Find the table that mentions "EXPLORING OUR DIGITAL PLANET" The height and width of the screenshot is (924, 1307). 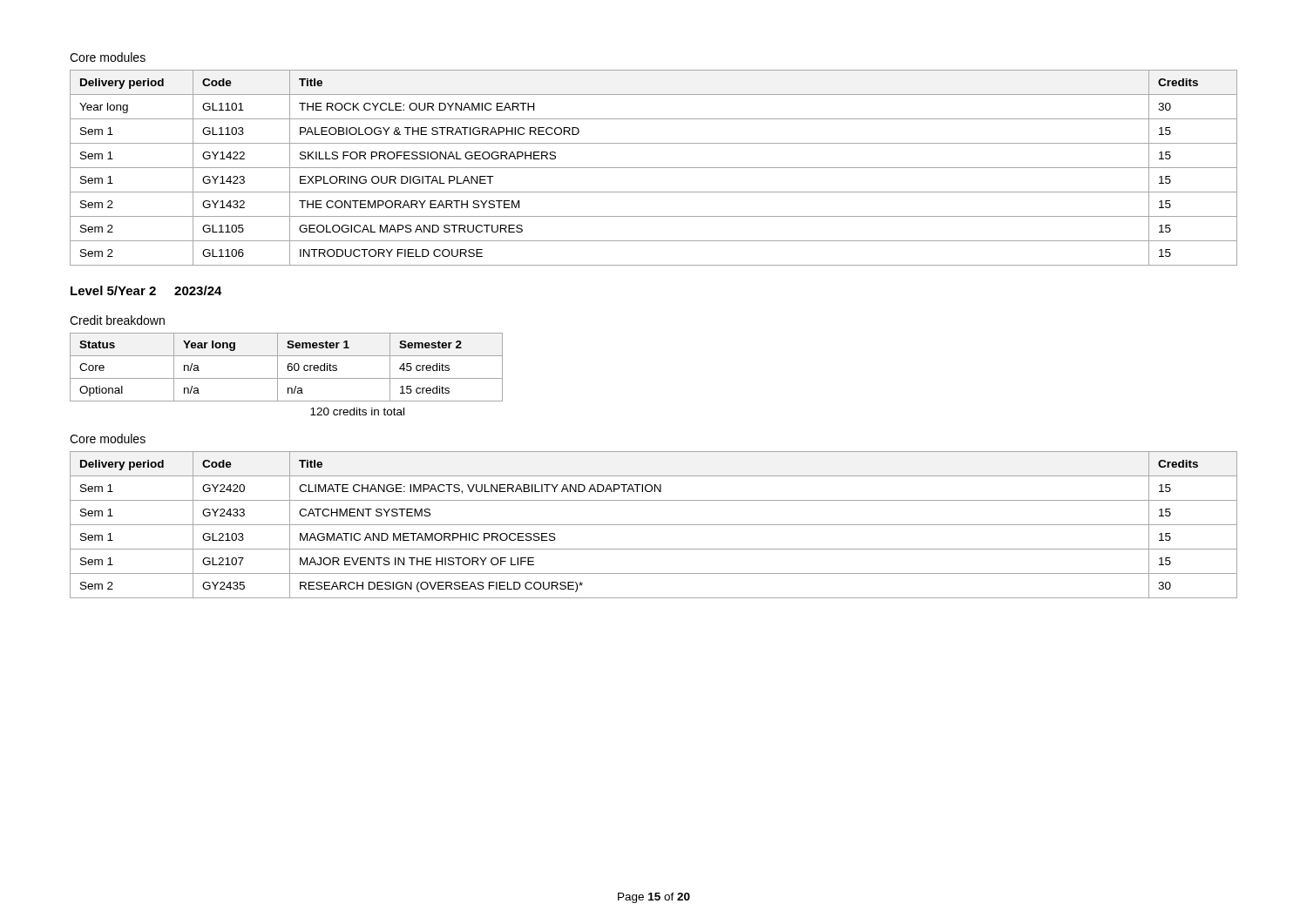point(654,168)
